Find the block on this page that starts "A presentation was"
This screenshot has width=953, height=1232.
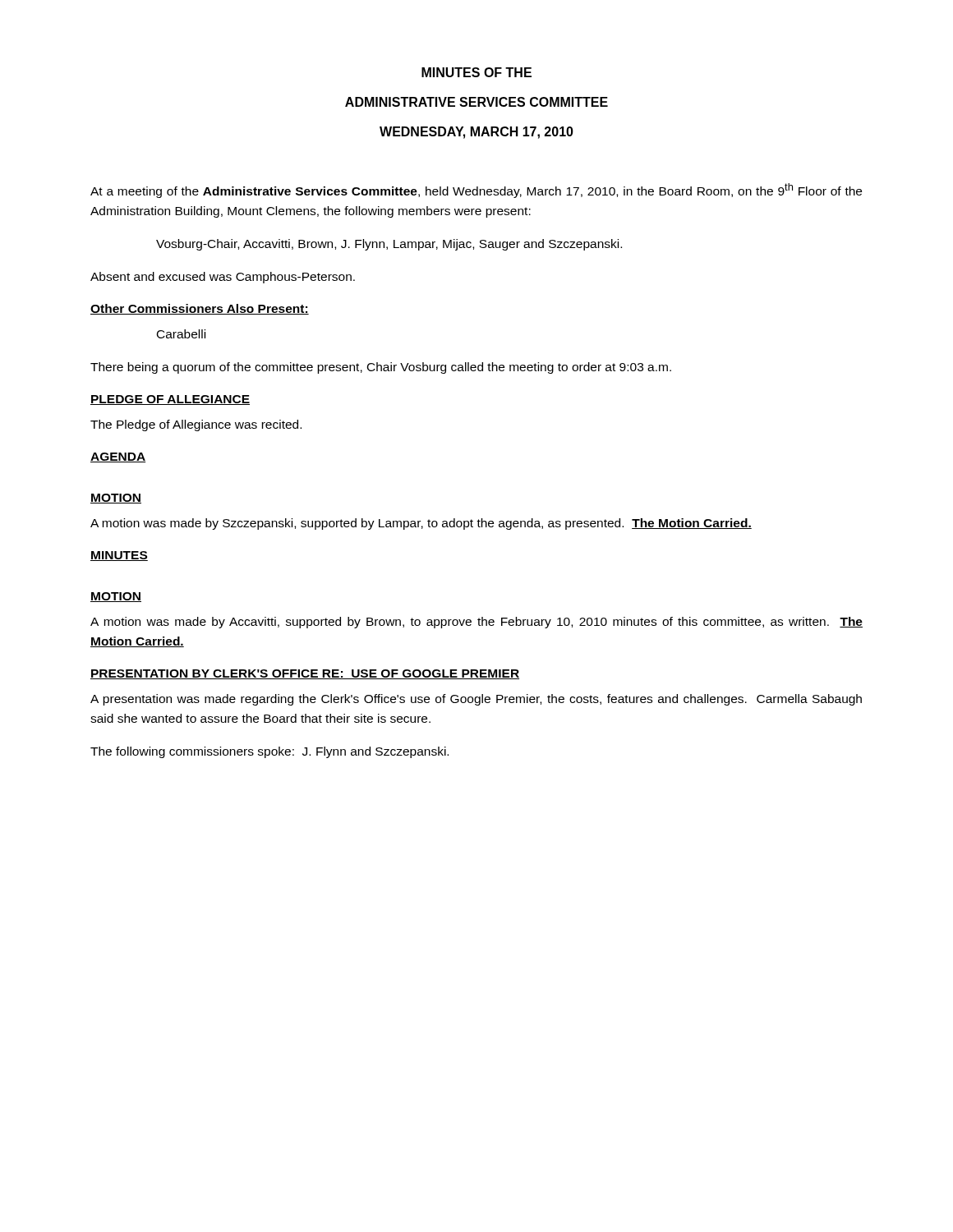(x=476, y=709)
